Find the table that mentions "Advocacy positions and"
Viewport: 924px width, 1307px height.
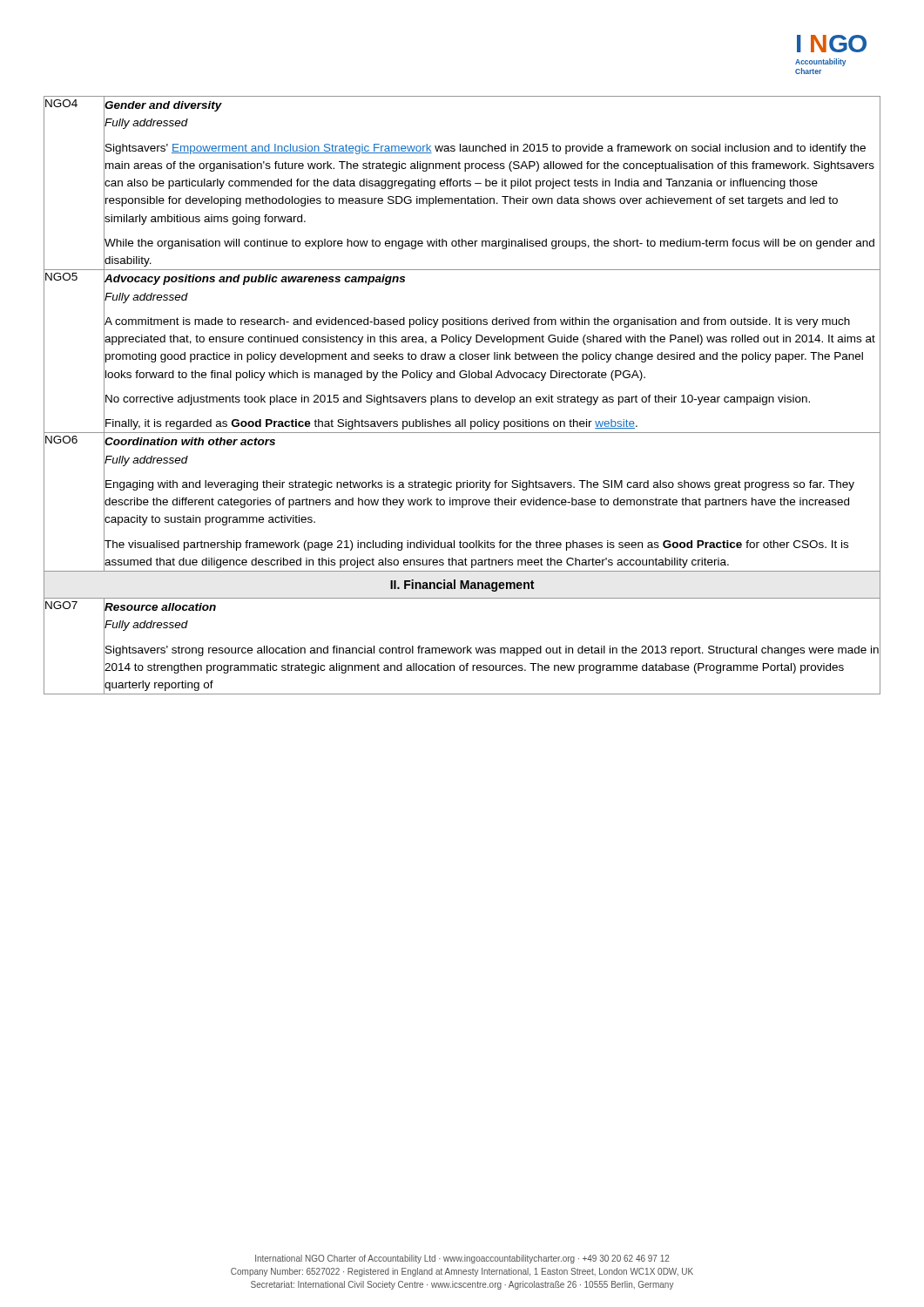[x=462, y=395]
